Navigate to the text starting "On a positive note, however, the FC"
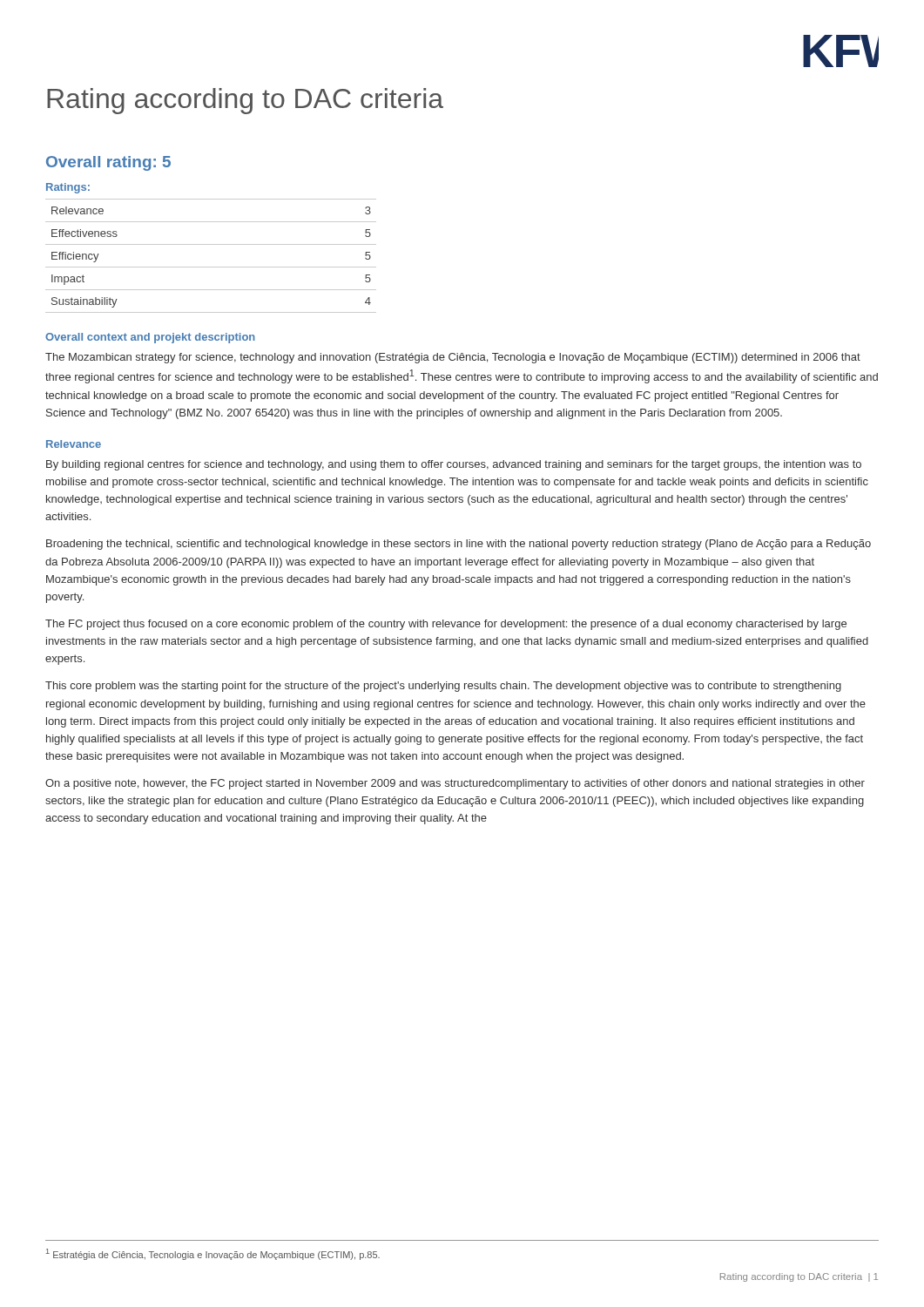 point(455,801)
